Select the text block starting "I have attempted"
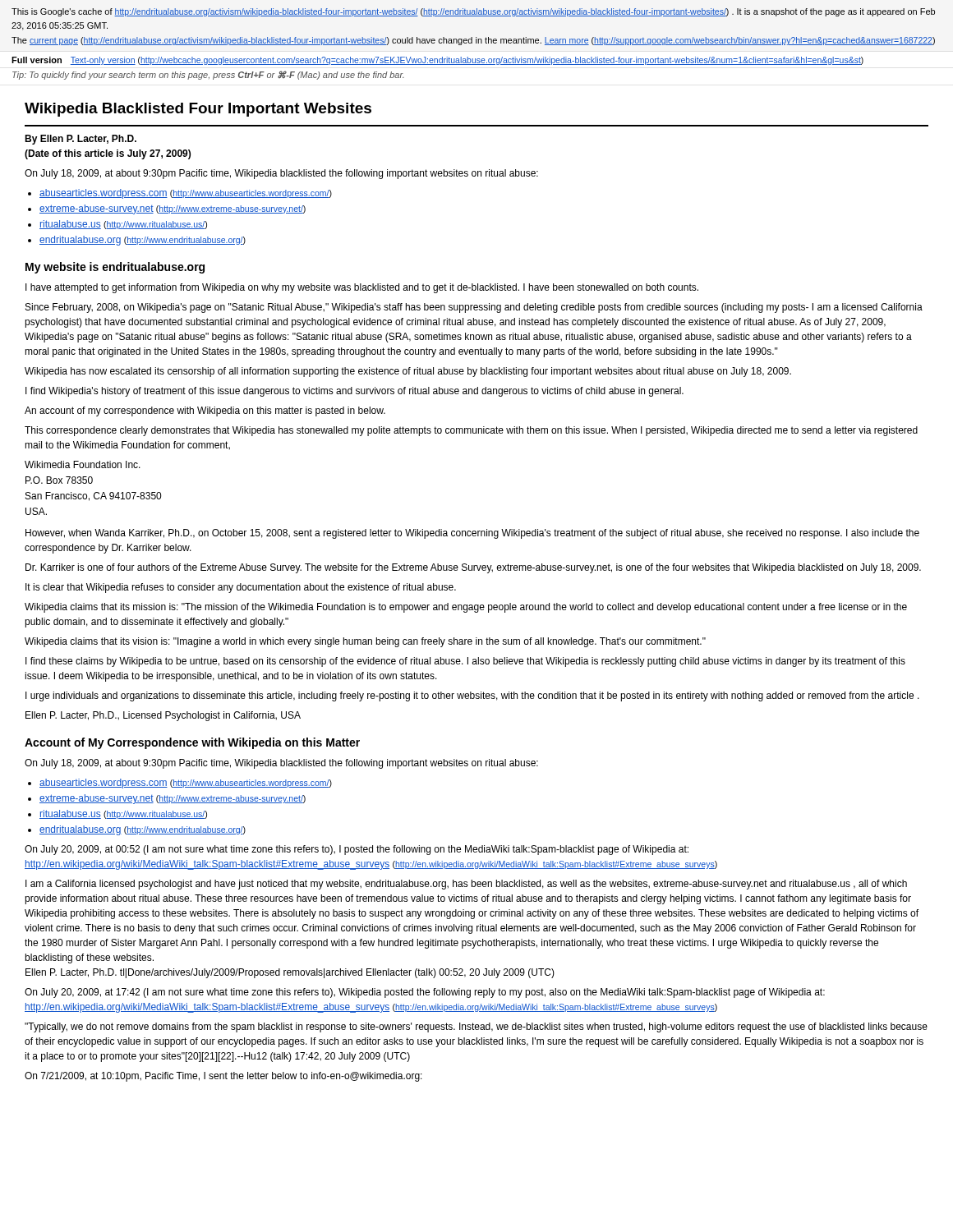This screenshot has width=953, height=1232. pos(362,287)
